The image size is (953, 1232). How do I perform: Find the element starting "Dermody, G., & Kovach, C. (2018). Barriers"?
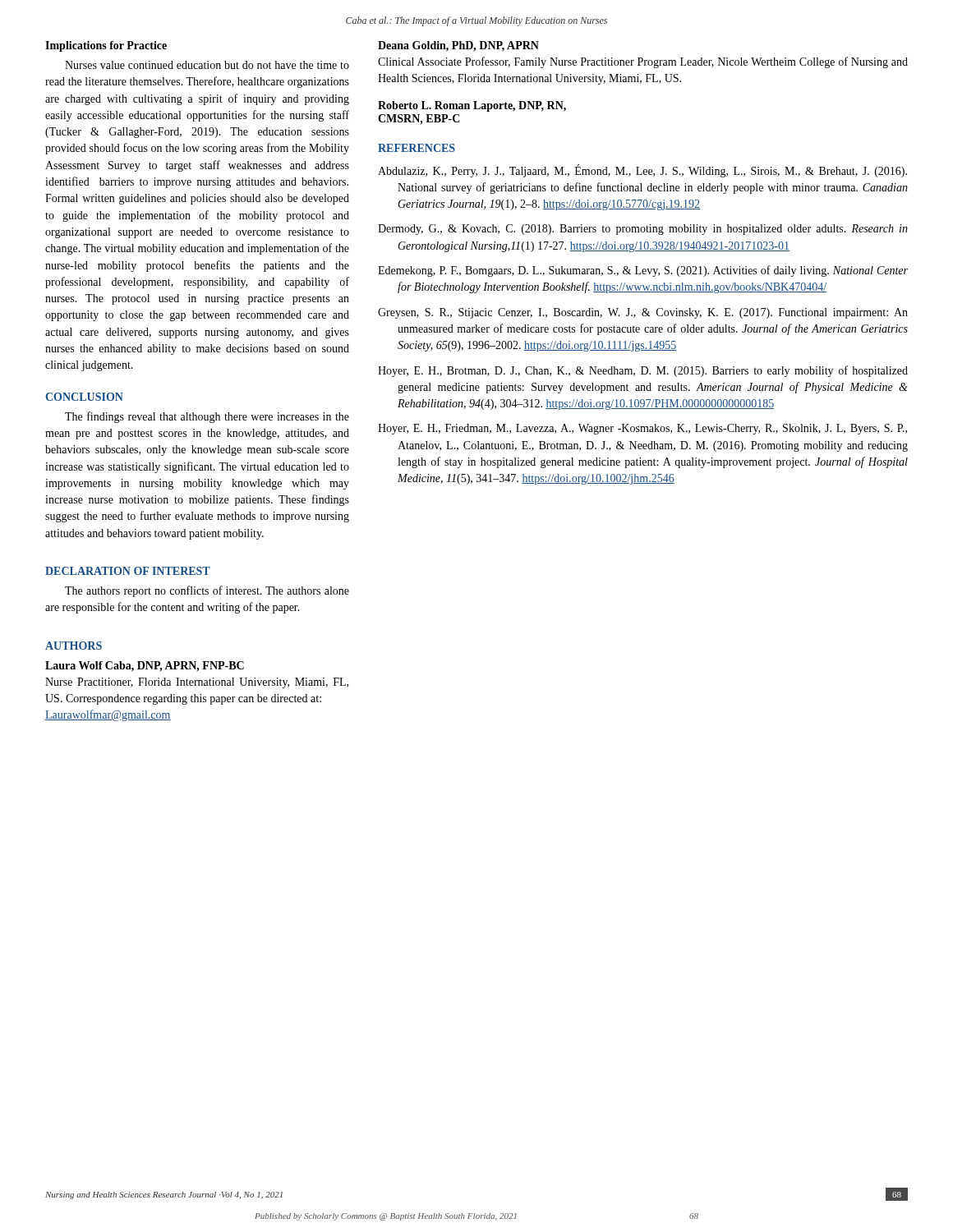643,237
